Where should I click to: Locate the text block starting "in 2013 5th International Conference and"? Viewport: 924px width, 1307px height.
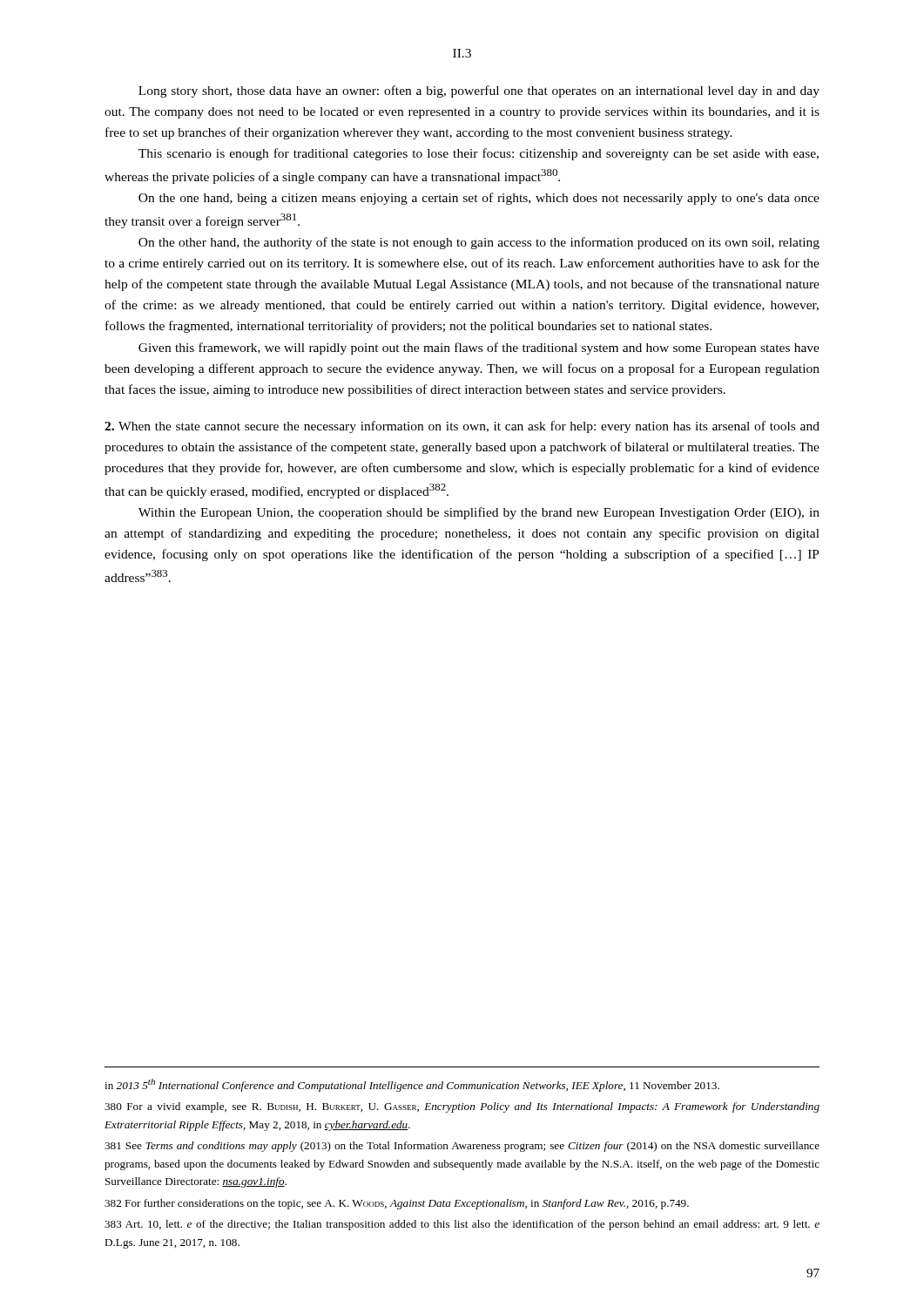pos(462,1084)
